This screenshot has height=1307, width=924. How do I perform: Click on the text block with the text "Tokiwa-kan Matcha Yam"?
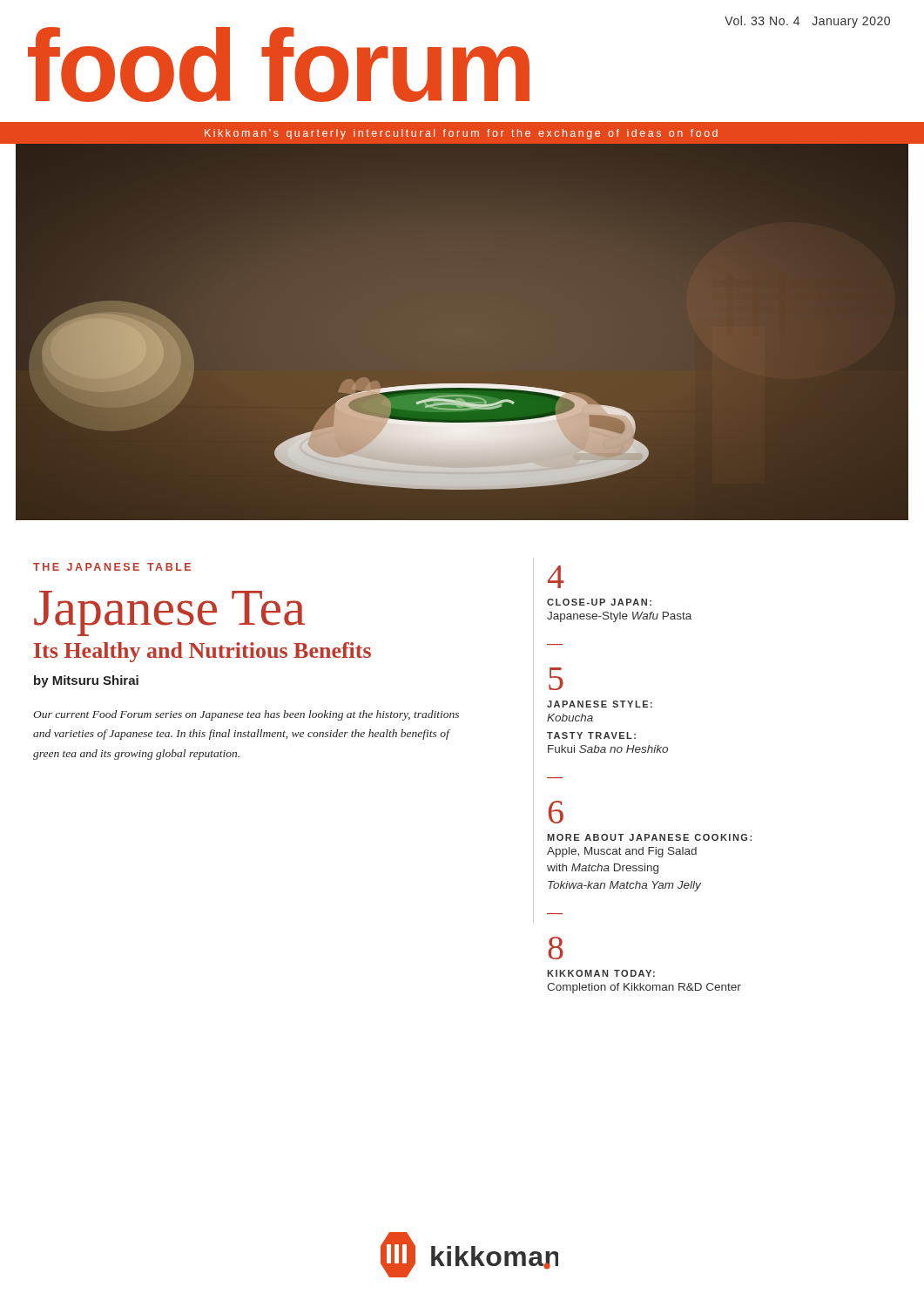pyautogui.click(x=624, y=885)
